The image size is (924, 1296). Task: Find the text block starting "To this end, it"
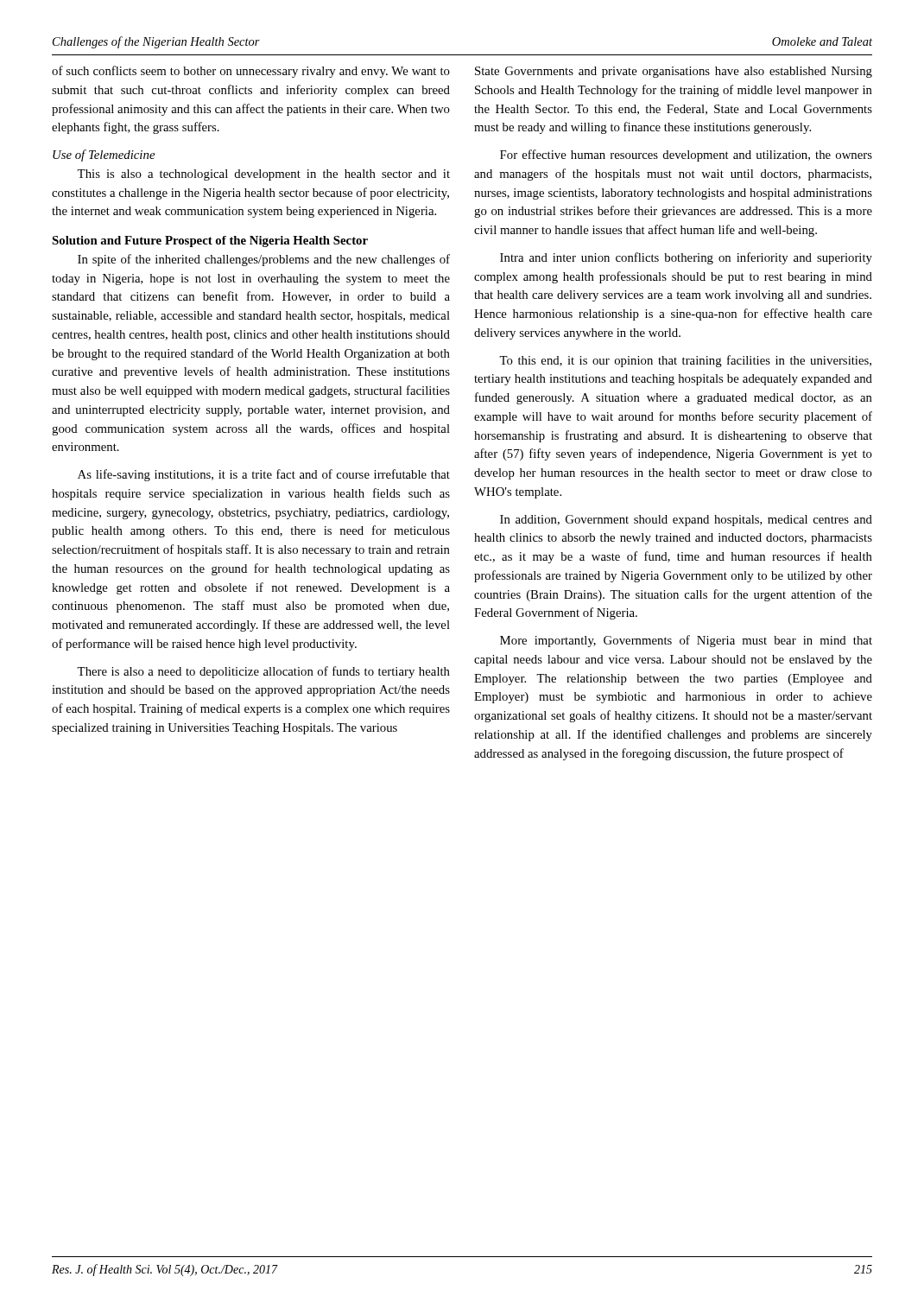pyautogui.click(x=673, y=426)
